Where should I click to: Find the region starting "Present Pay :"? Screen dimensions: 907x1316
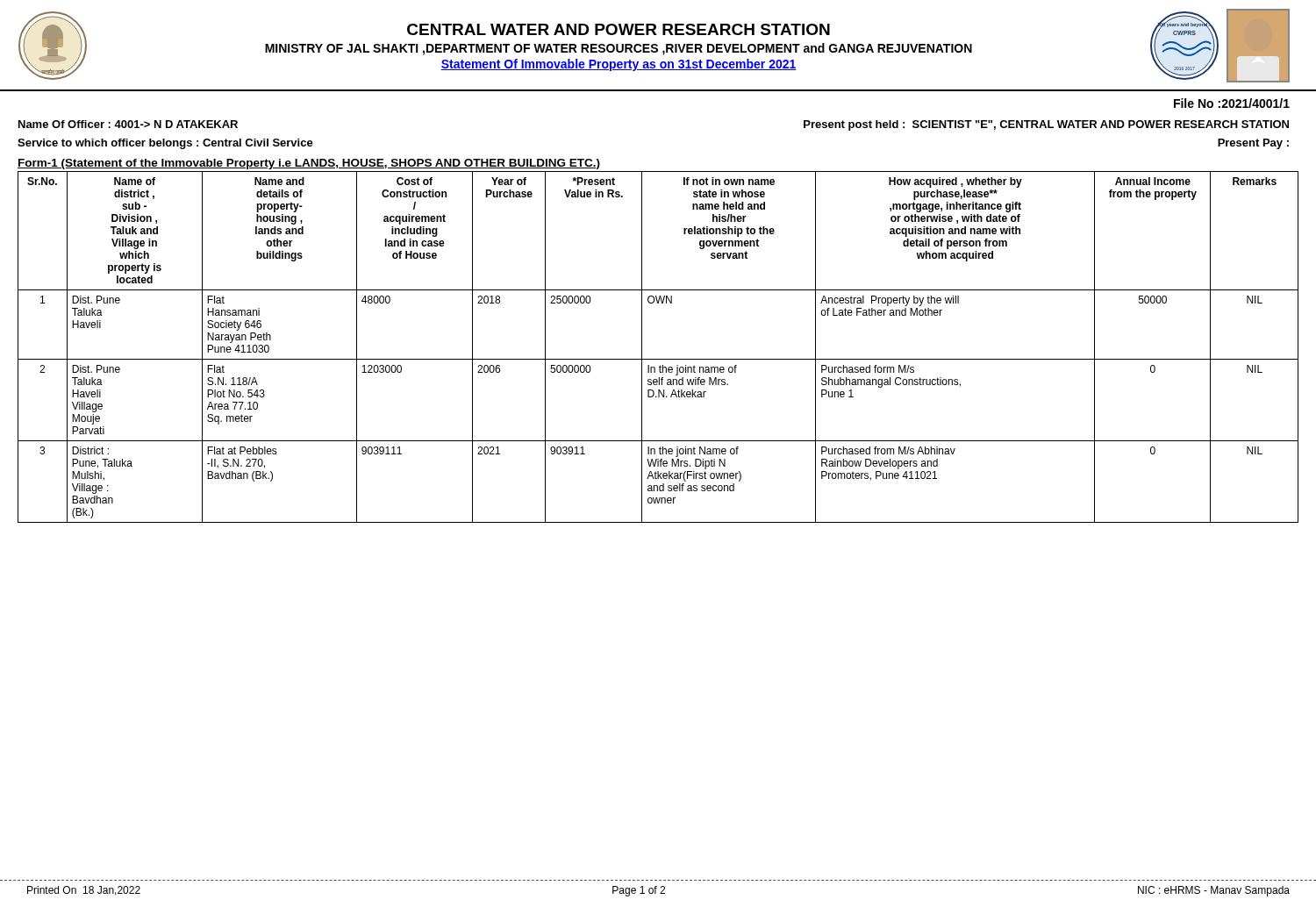[1254, 143]
